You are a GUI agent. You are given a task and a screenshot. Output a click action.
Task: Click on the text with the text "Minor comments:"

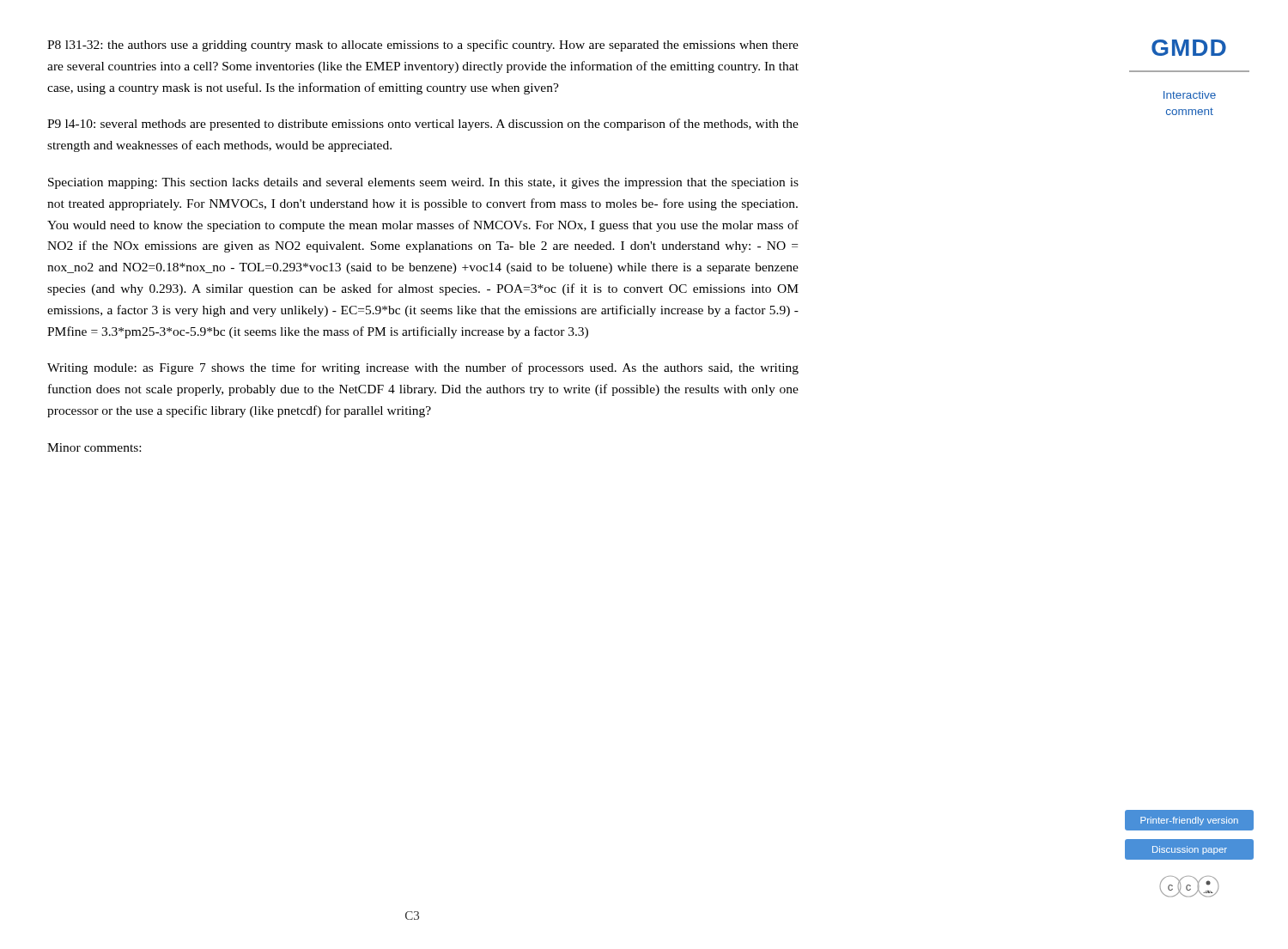coord(95,447)
